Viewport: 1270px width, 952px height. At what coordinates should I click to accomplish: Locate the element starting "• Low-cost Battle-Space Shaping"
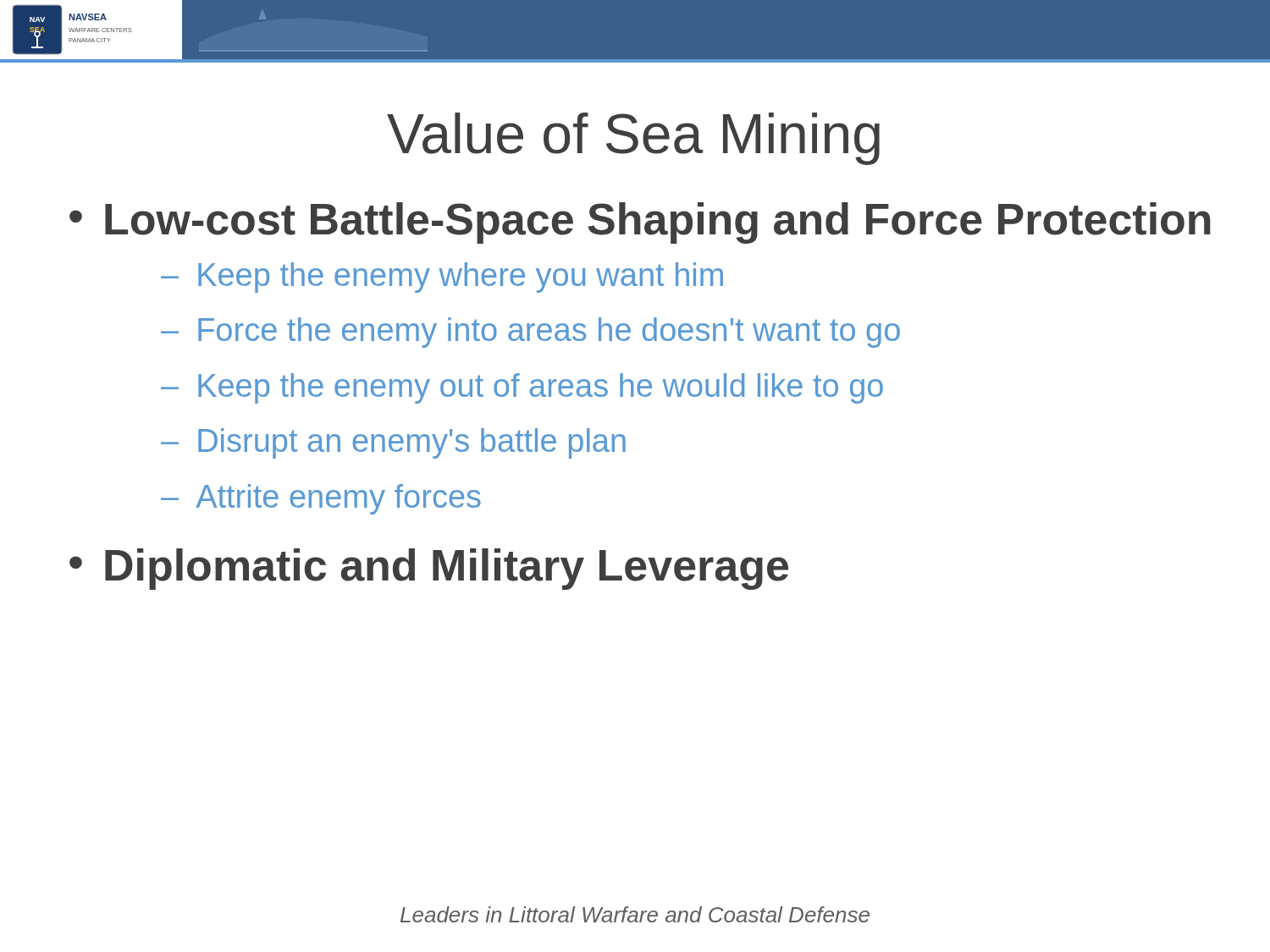[640, 220]
